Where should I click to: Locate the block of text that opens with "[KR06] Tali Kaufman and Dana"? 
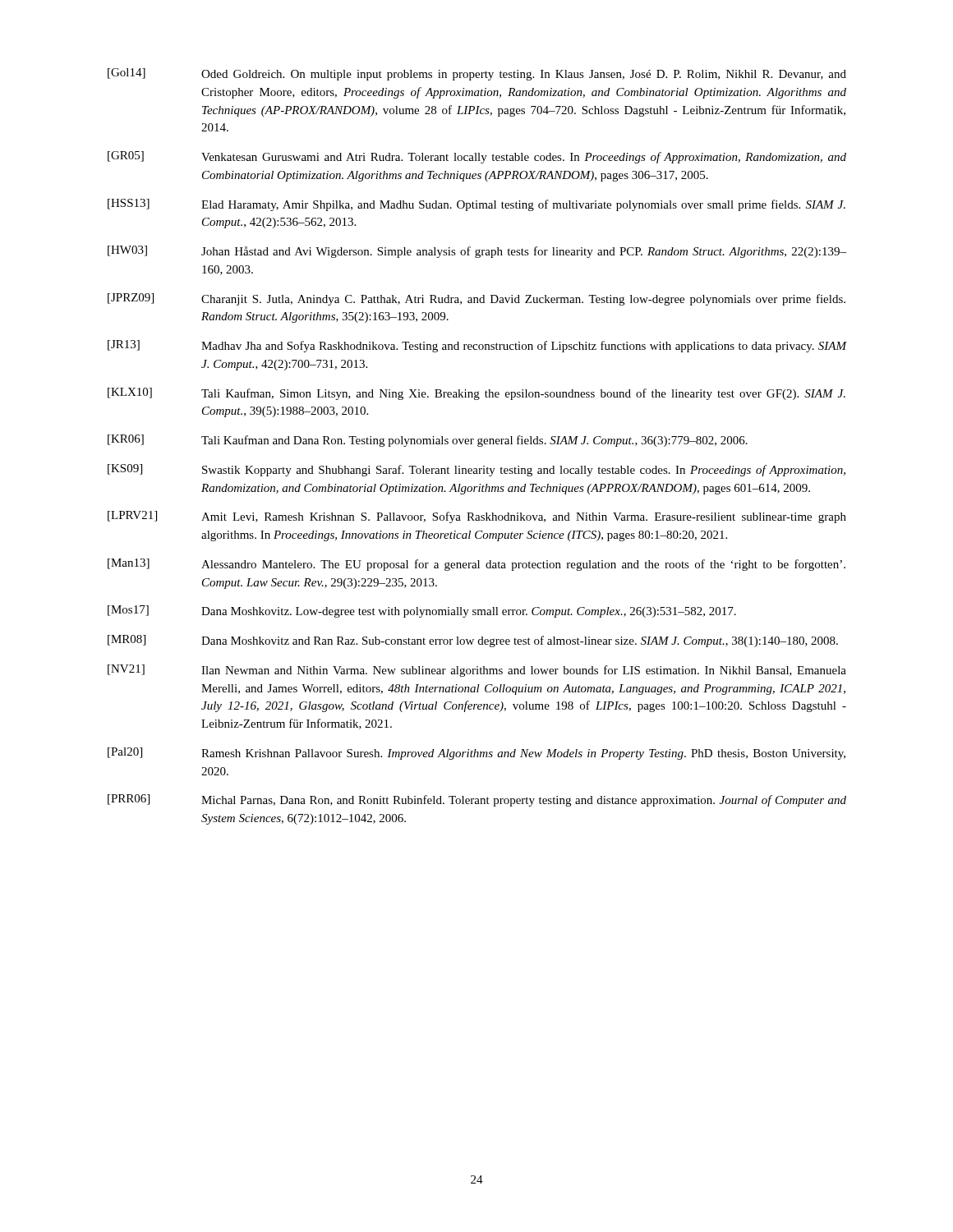(x=476, y=441)
